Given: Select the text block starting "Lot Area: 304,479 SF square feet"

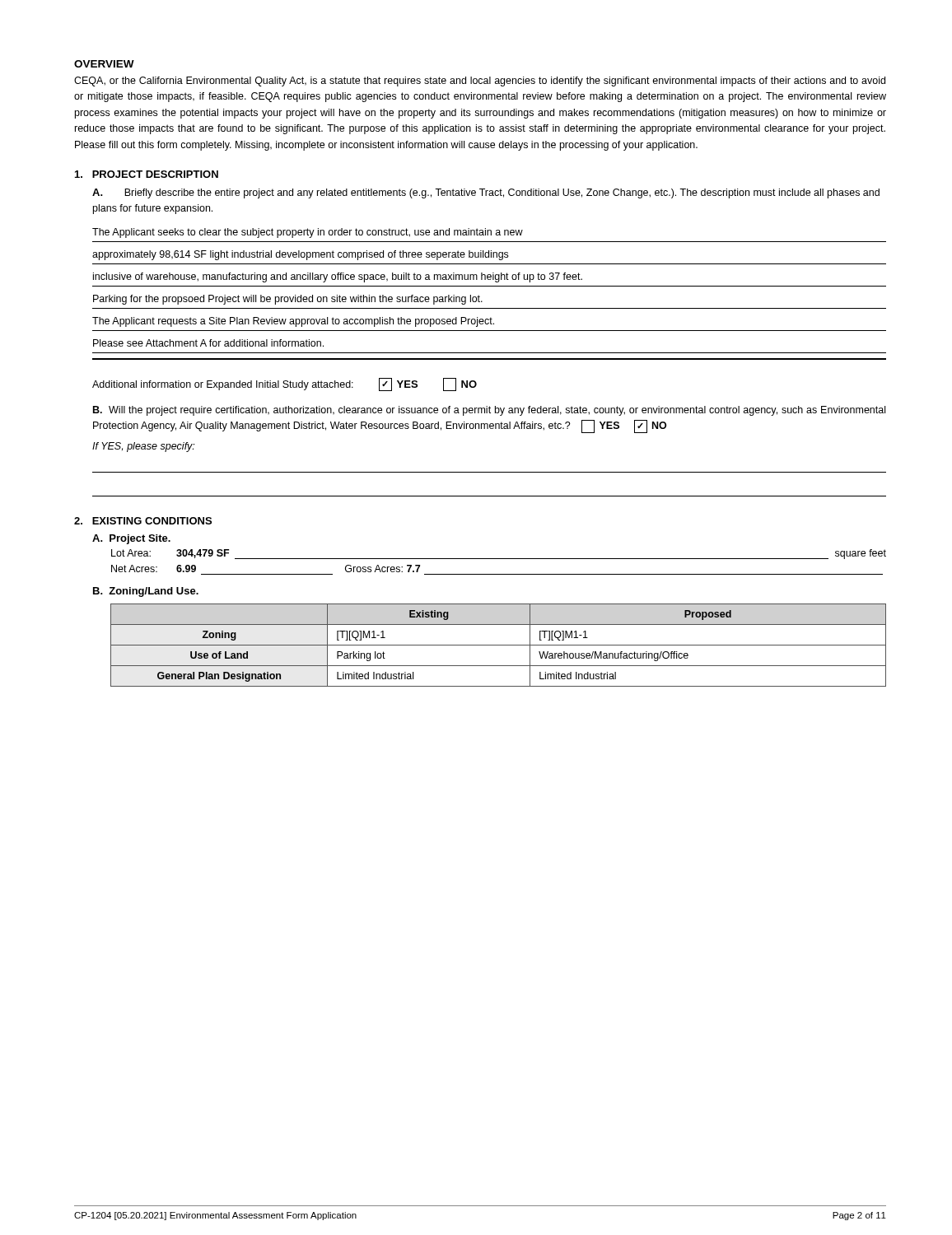Looking at the screenshot, I should click(x=498, y=561).
